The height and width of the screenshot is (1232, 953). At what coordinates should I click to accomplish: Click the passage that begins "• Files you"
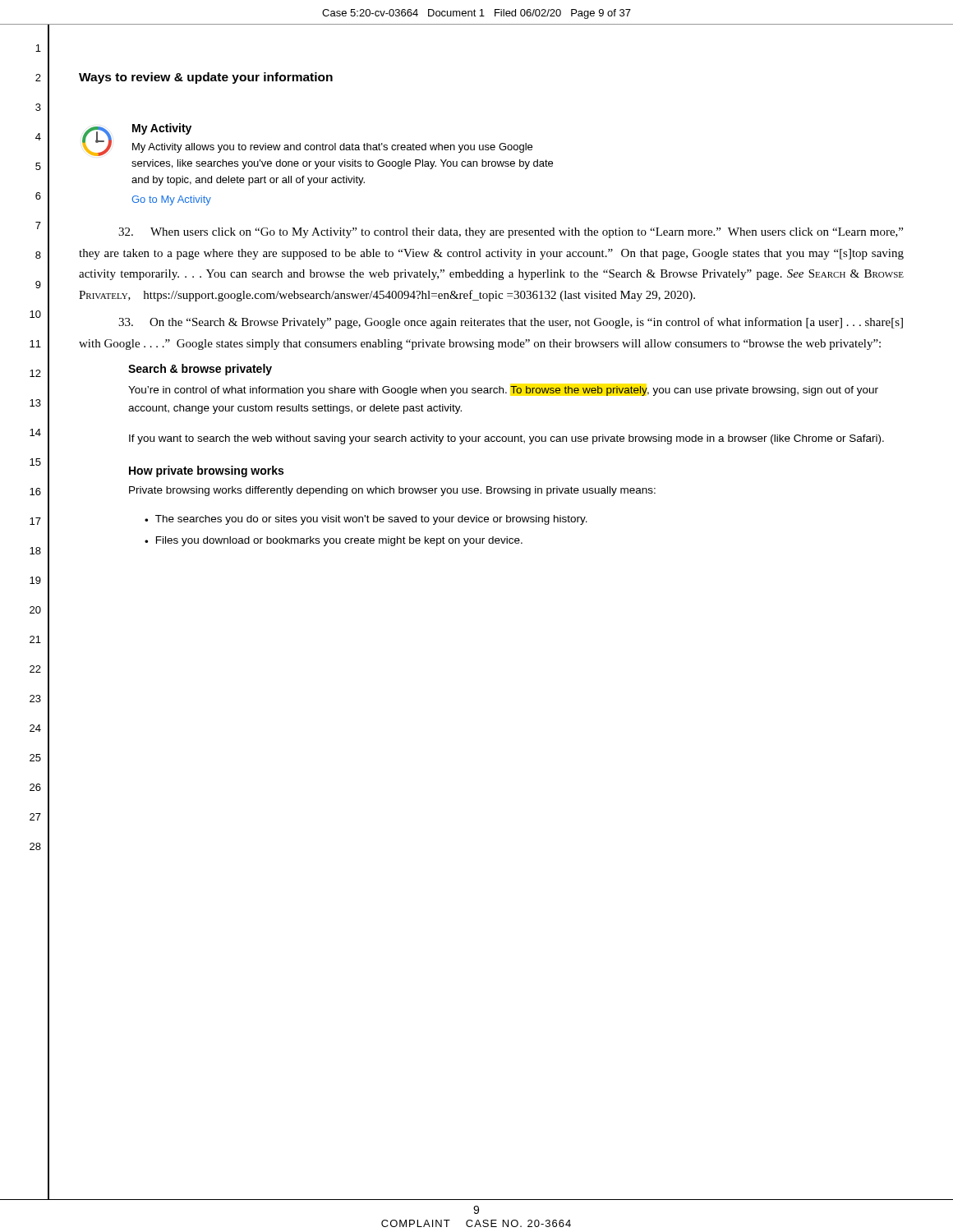point(334,541)
